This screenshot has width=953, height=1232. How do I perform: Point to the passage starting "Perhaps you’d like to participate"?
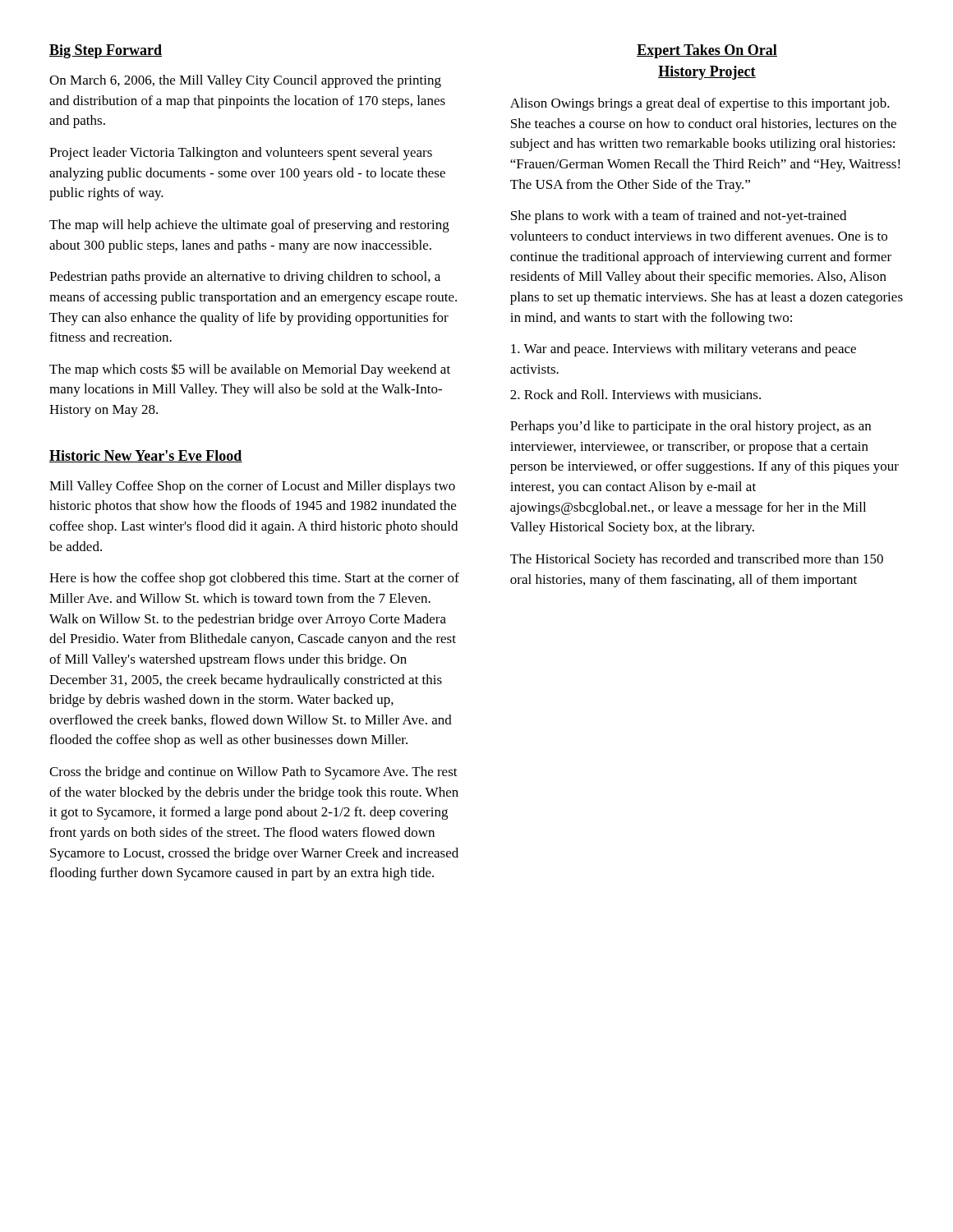click(704, 477)
